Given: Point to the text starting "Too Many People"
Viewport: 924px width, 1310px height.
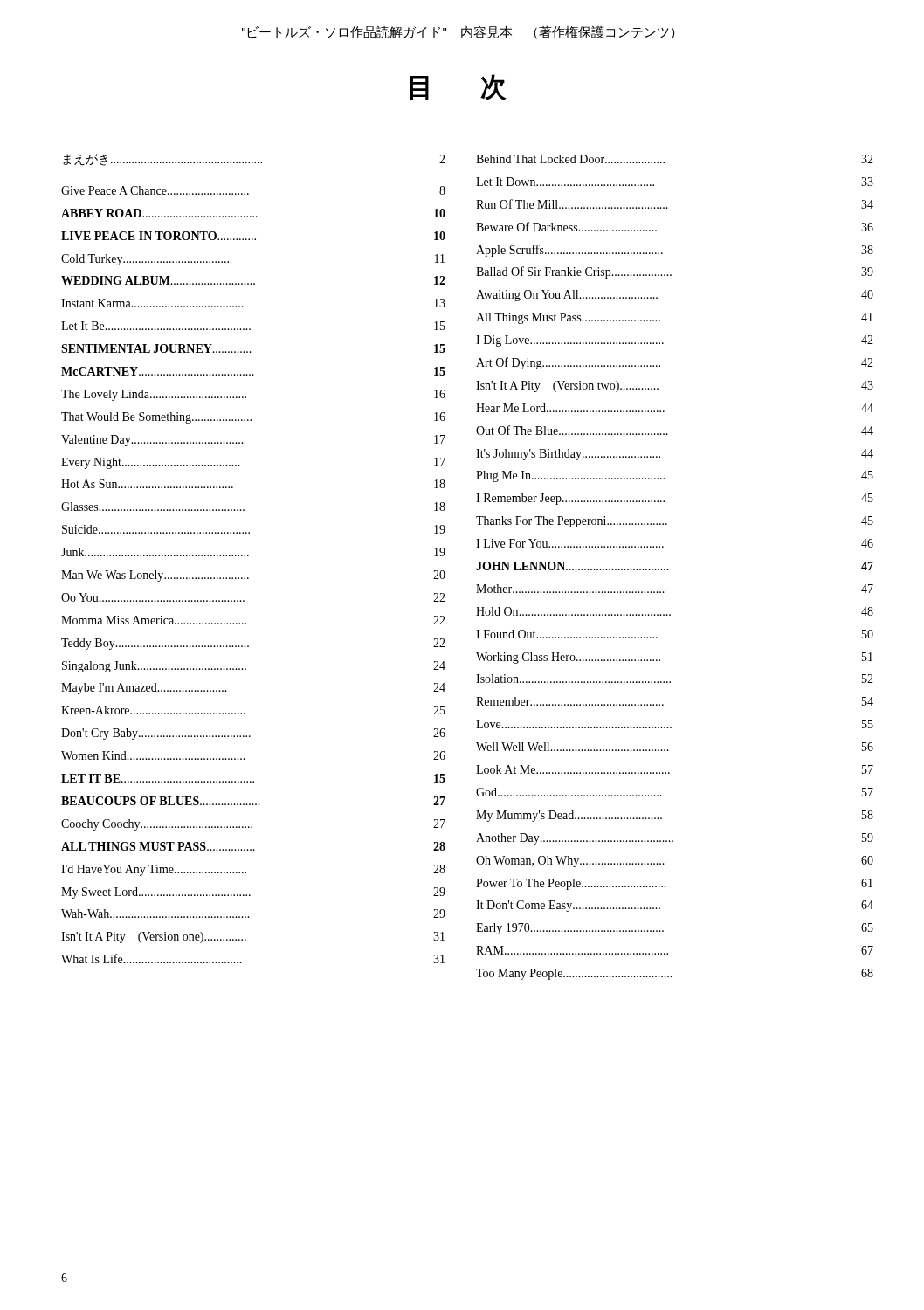Looking at the screenshot, I should pos(675,974).
